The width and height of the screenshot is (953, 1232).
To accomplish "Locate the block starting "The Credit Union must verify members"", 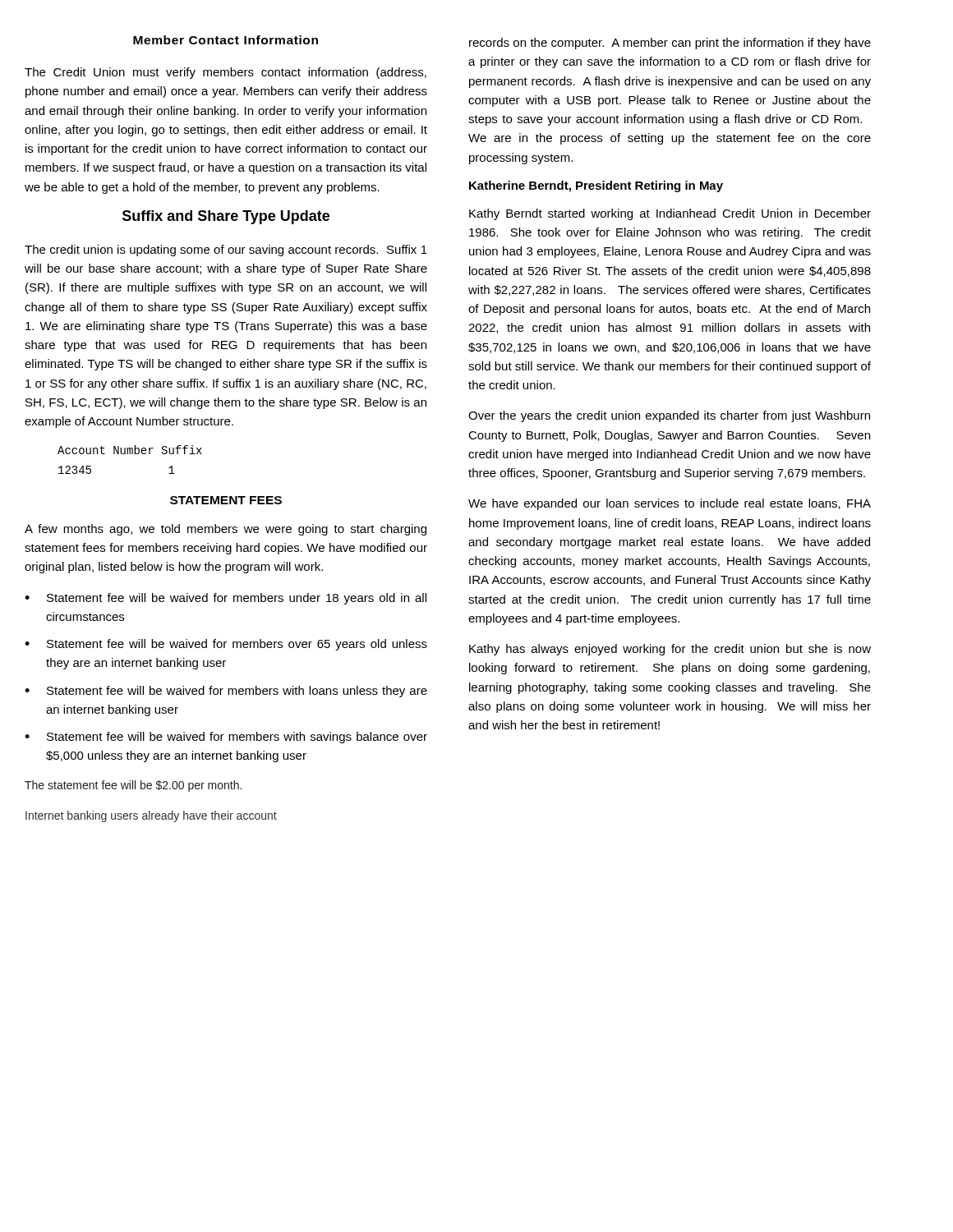I will point(226,129).
